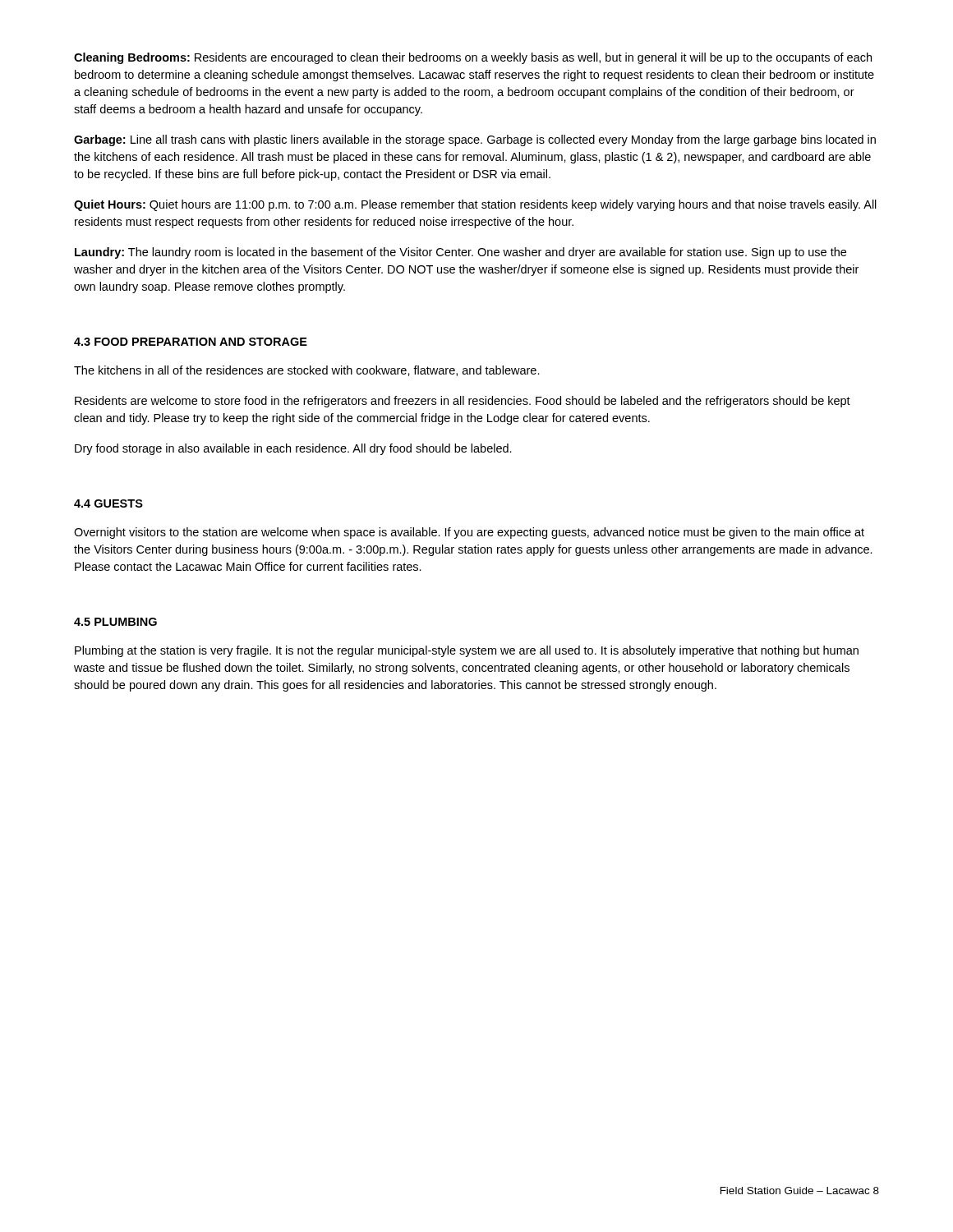Locate the text block containing "Dry food storage in"
This screenshot has height=1232, width=953.
[293, 449]
